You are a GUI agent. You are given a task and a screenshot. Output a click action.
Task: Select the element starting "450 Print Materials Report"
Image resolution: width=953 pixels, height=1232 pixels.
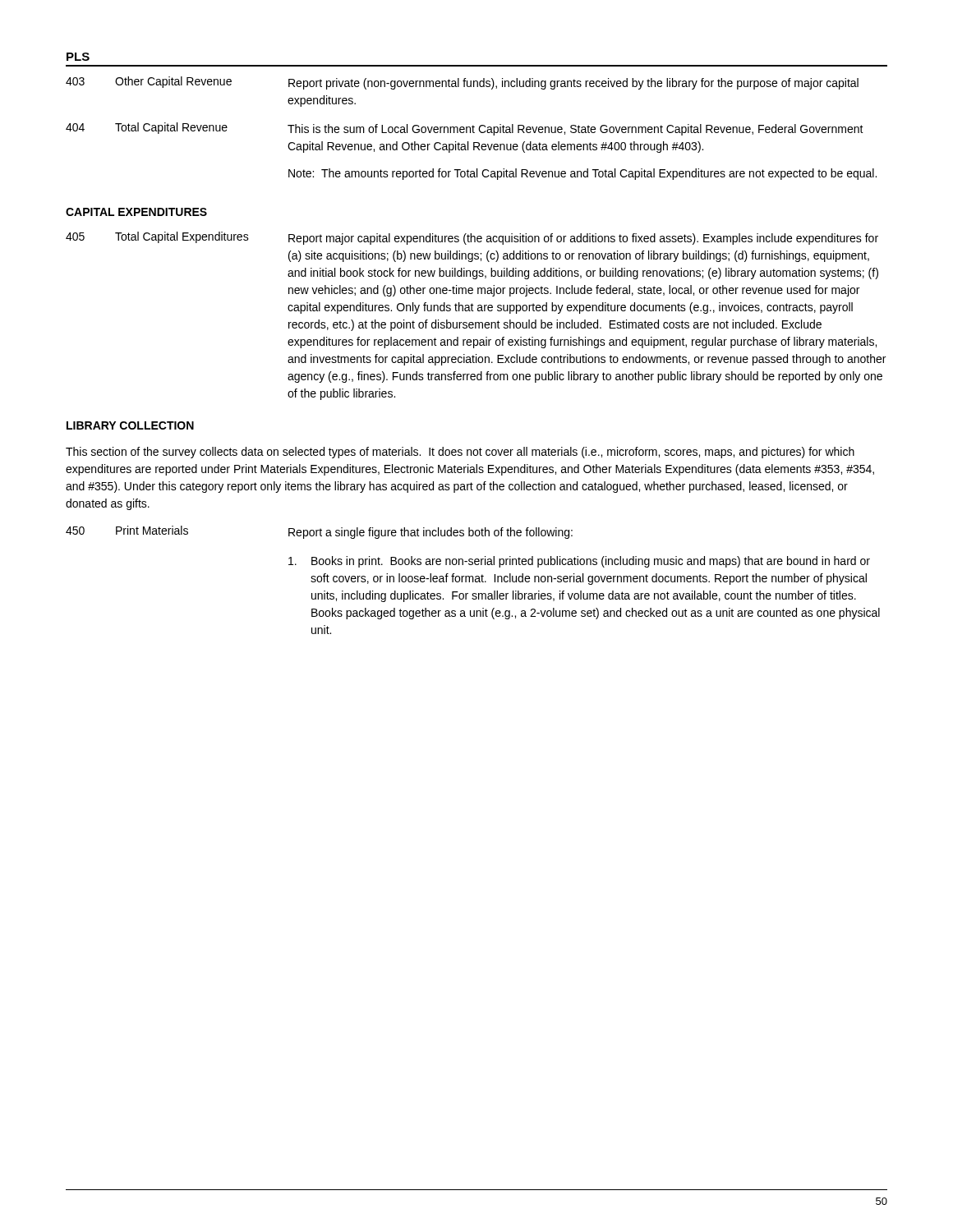pos(476,533)
